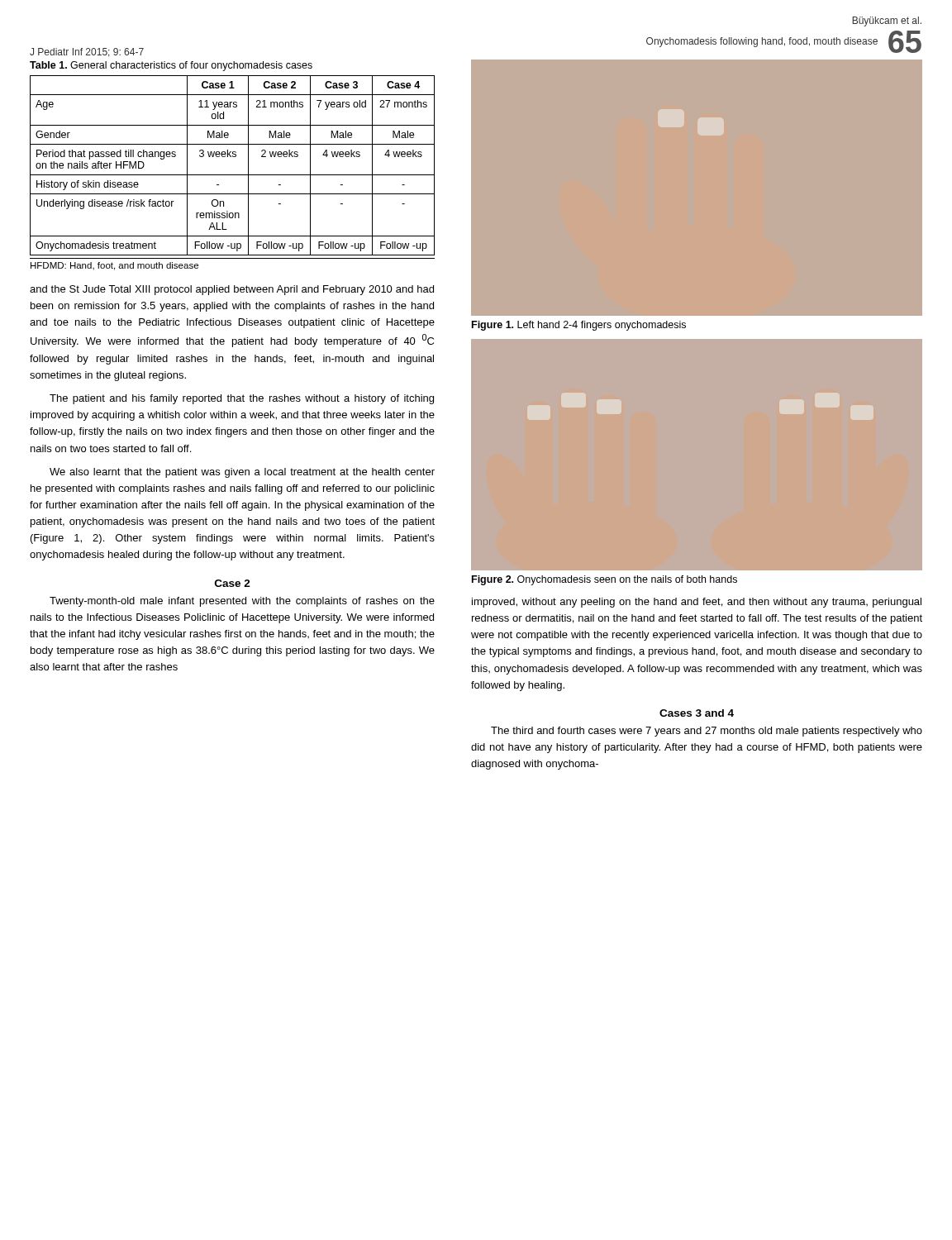Where is the passage that starts "The third and"?
This screenshot has width=952, height=1240.
point(697,747)
